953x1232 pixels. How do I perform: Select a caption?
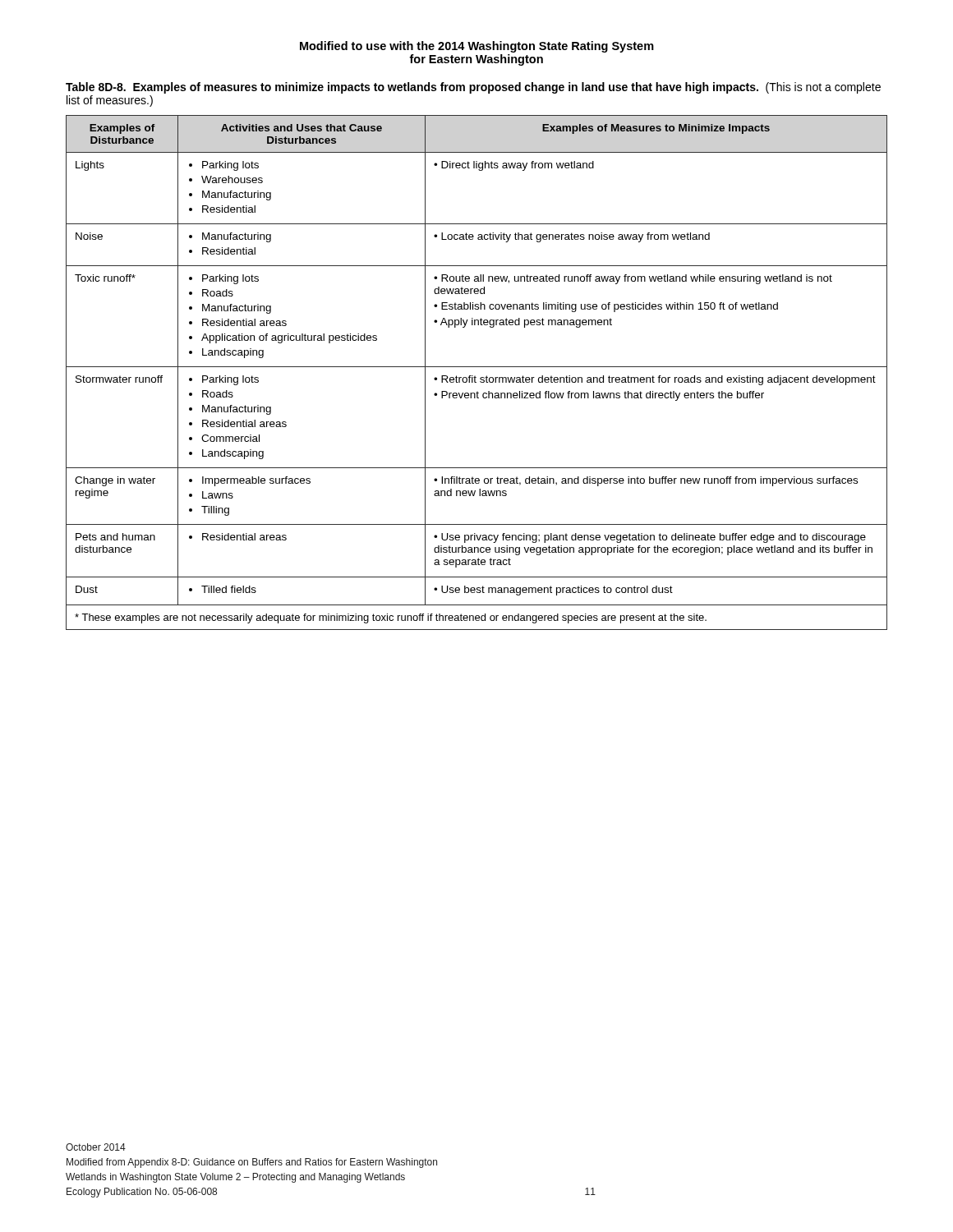tap(473, 94)
